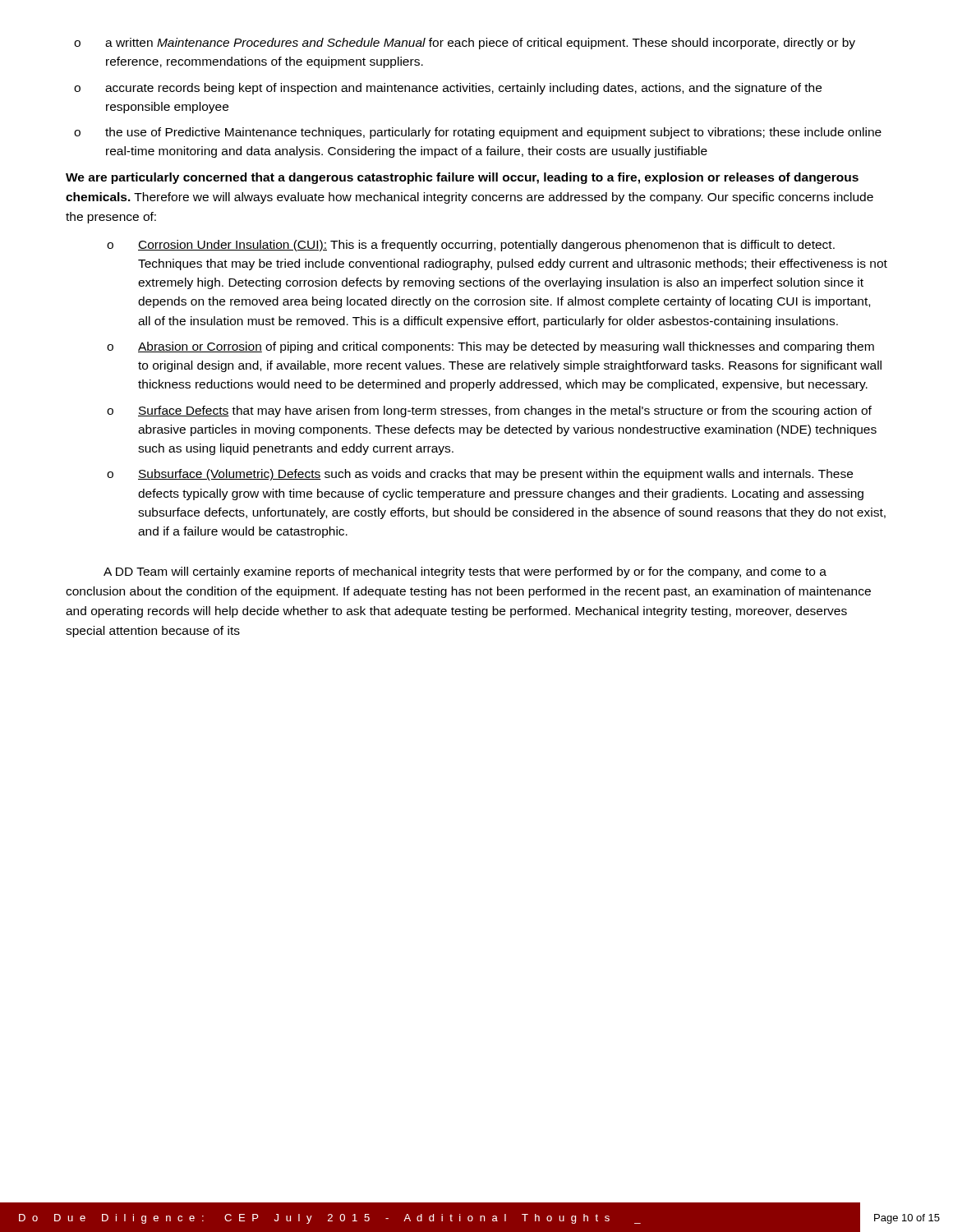Locate the list item containing "o the use of Predictive Maintenance techniques, particularly"

click(476, 141)
